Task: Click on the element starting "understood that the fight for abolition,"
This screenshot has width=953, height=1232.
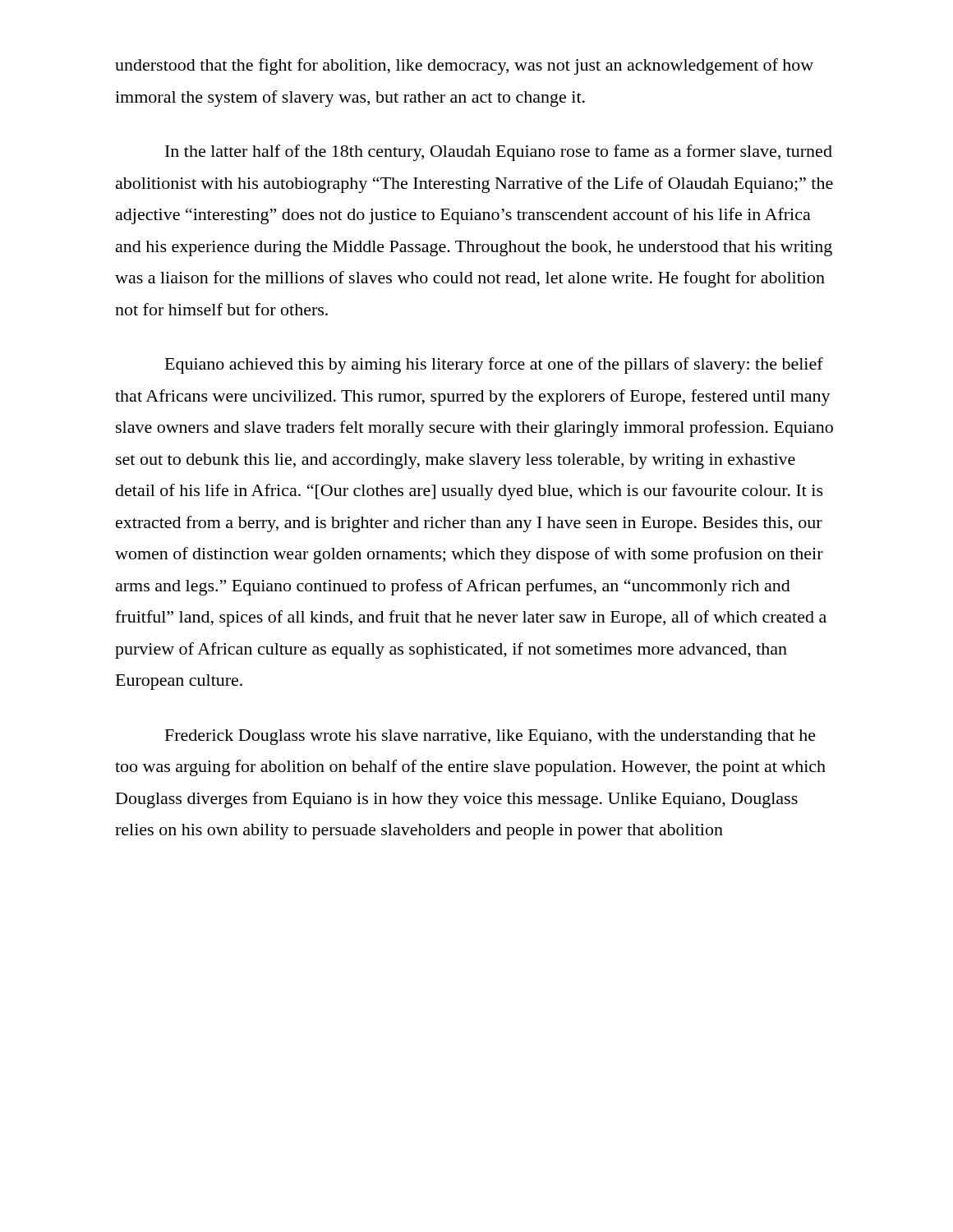Action: [476, 447]
